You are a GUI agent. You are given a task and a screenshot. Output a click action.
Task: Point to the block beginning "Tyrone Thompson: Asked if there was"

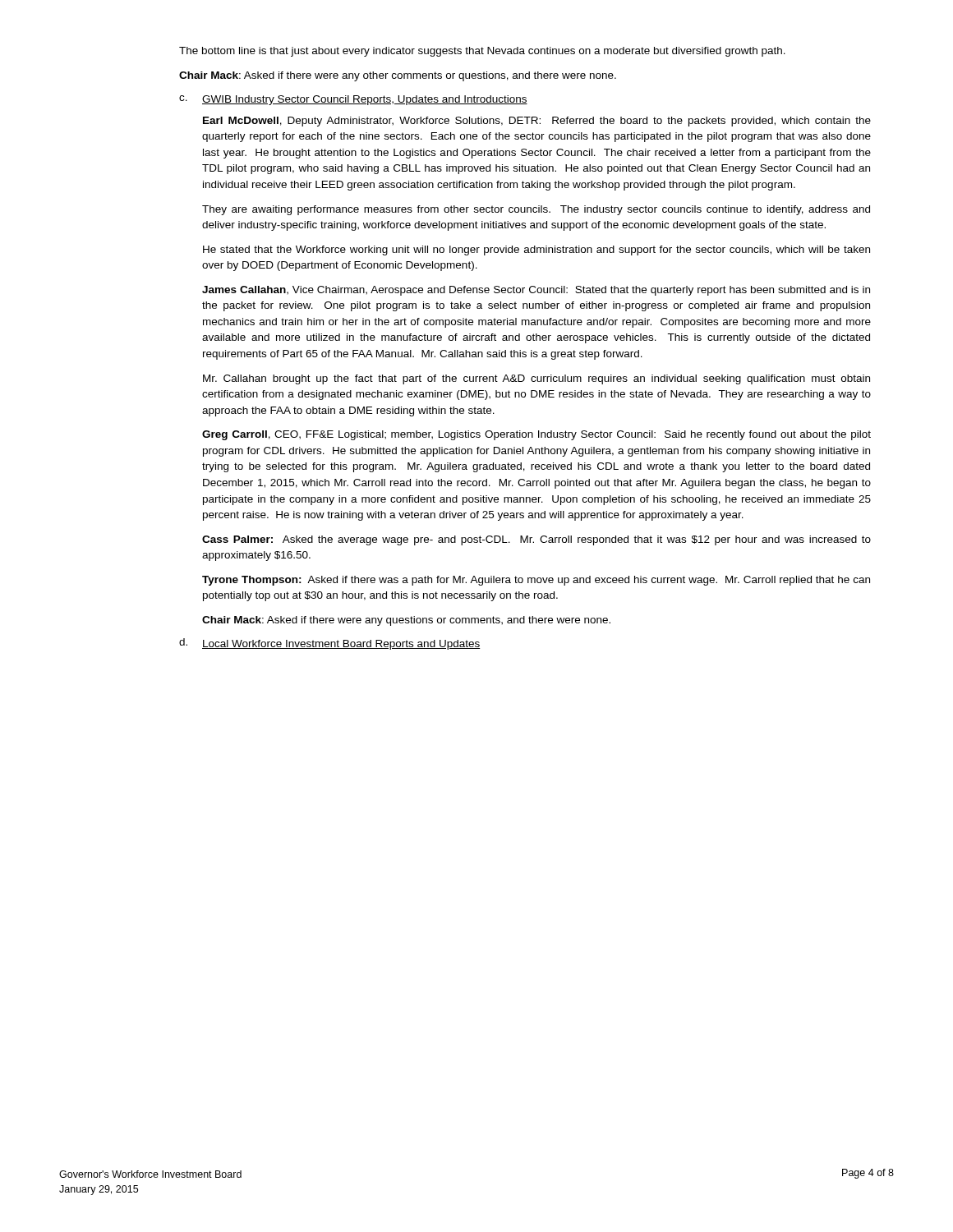tap(536, 587)
